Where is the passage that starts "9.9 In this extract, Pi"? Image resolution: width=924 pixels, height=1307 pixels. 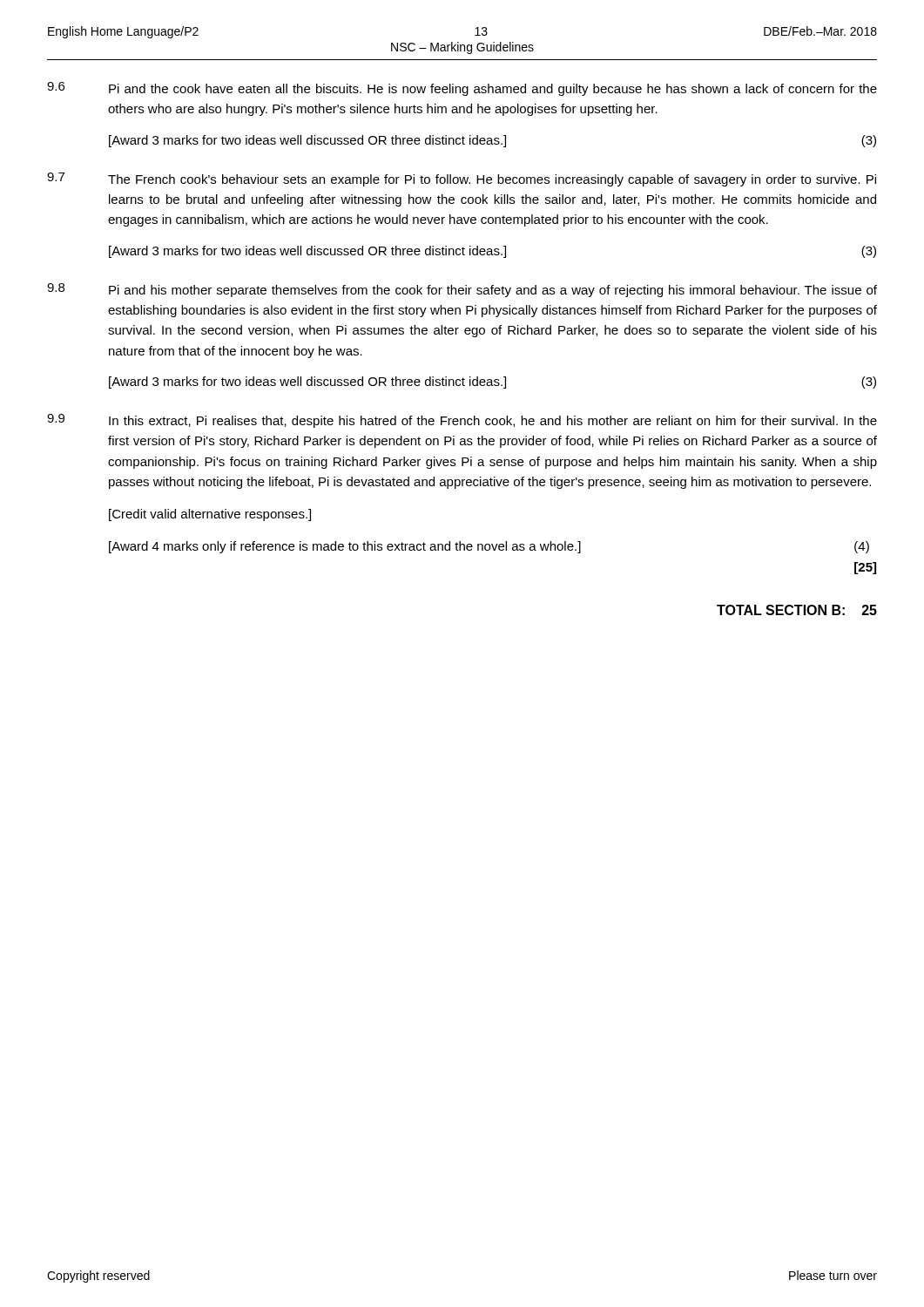462,494
